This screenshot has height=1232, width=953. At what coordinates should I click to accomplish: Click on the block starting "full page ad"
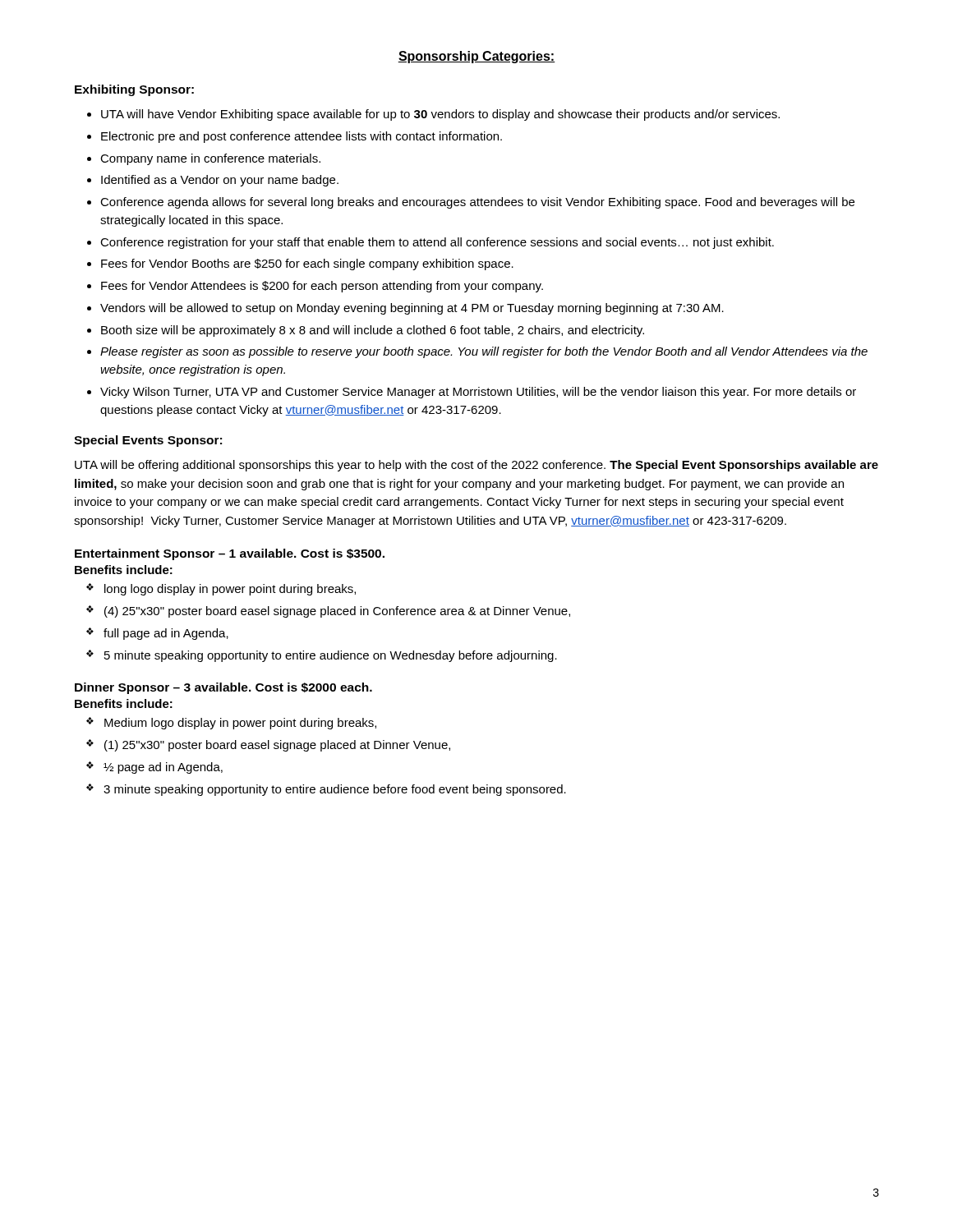coord(166,633)
